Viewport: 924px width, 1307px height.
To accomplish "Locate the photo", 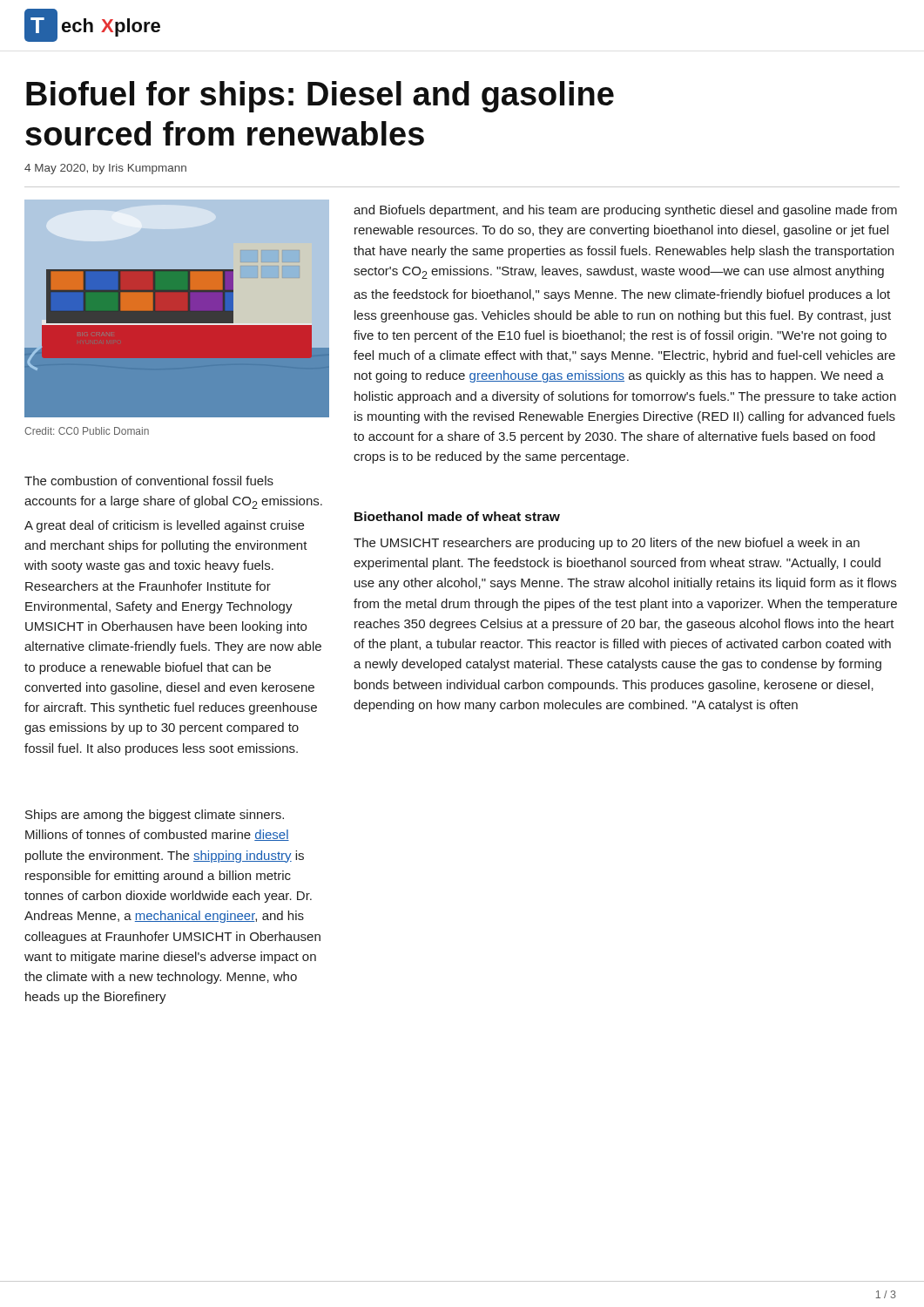I will (177, 310).
